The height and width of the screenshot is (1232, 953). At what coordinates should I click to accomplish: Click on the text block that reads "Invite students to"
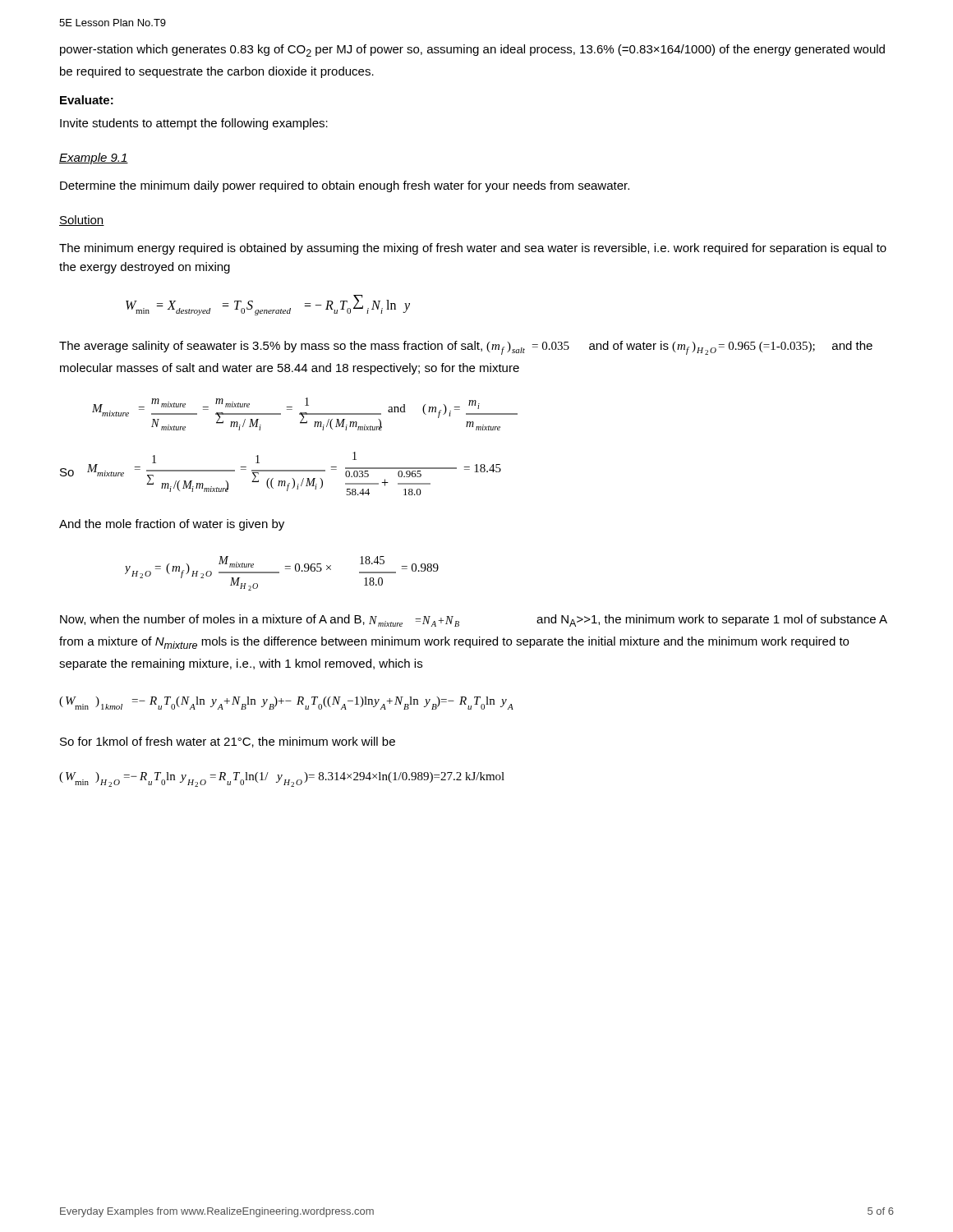194,123
